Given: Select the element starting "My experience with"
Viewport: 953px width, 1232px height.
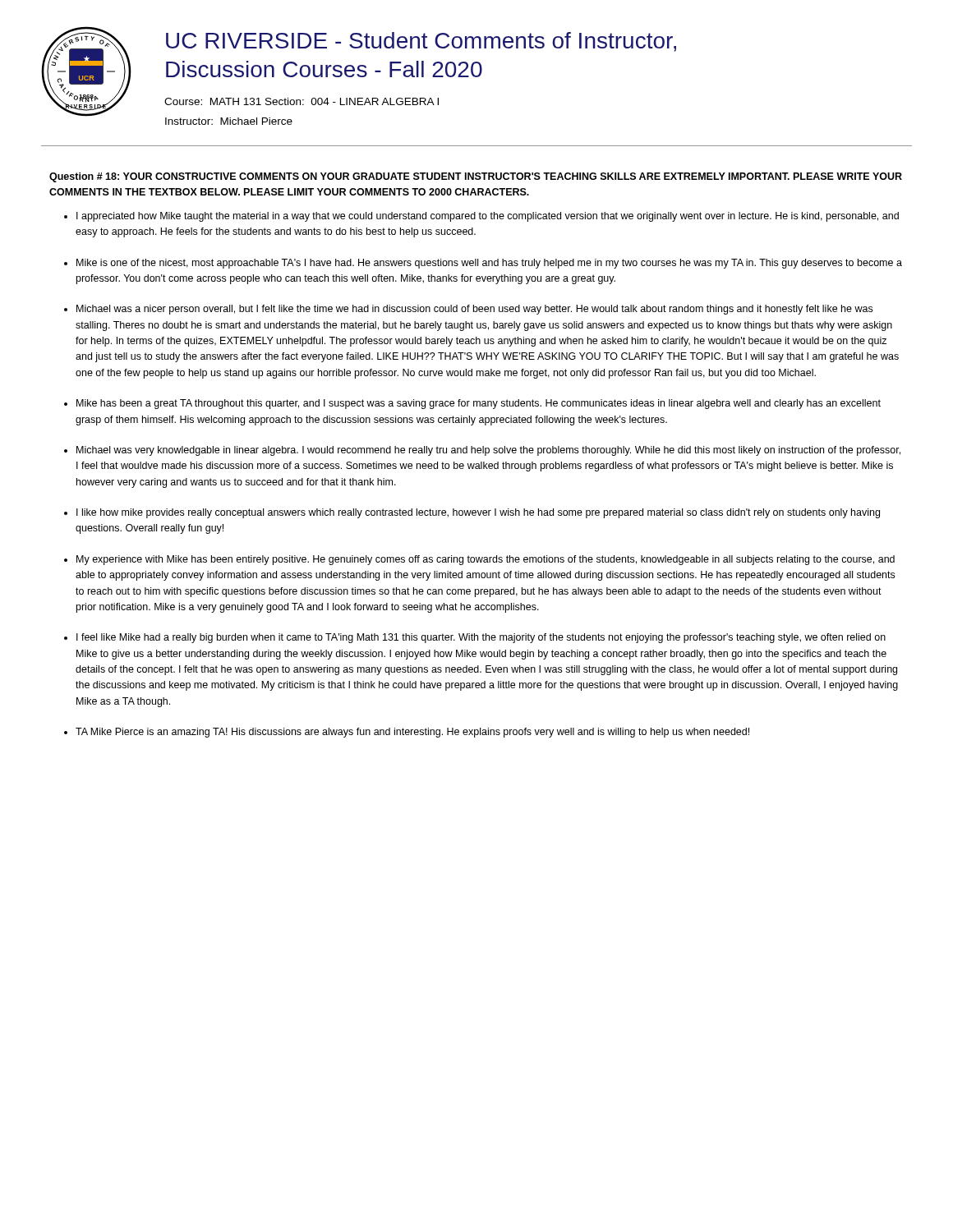Looking at the screenshot, I should click(x=485, y=583).
